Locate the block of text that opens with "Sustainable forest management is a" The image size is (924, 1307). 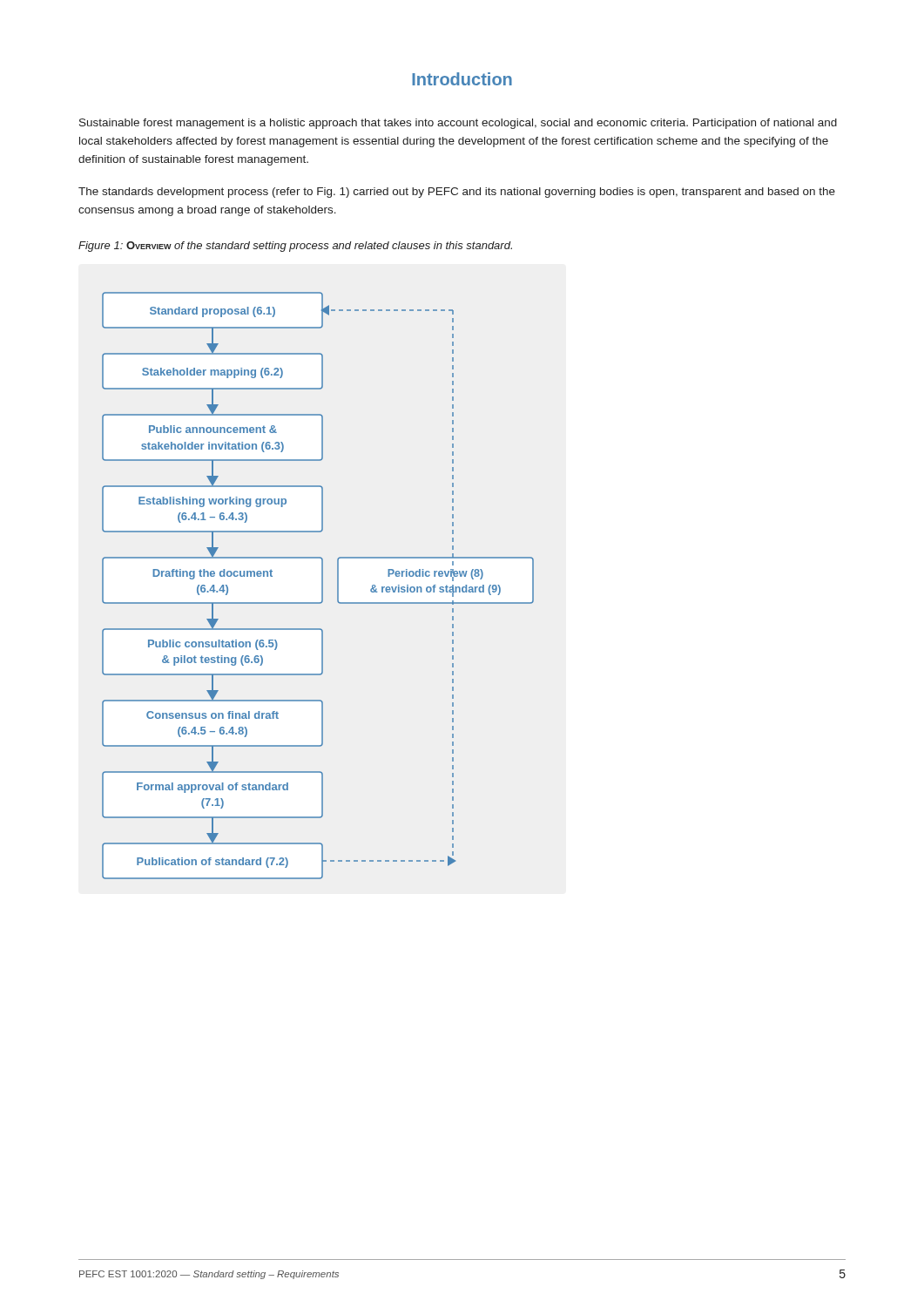click(x=458, y=141)
